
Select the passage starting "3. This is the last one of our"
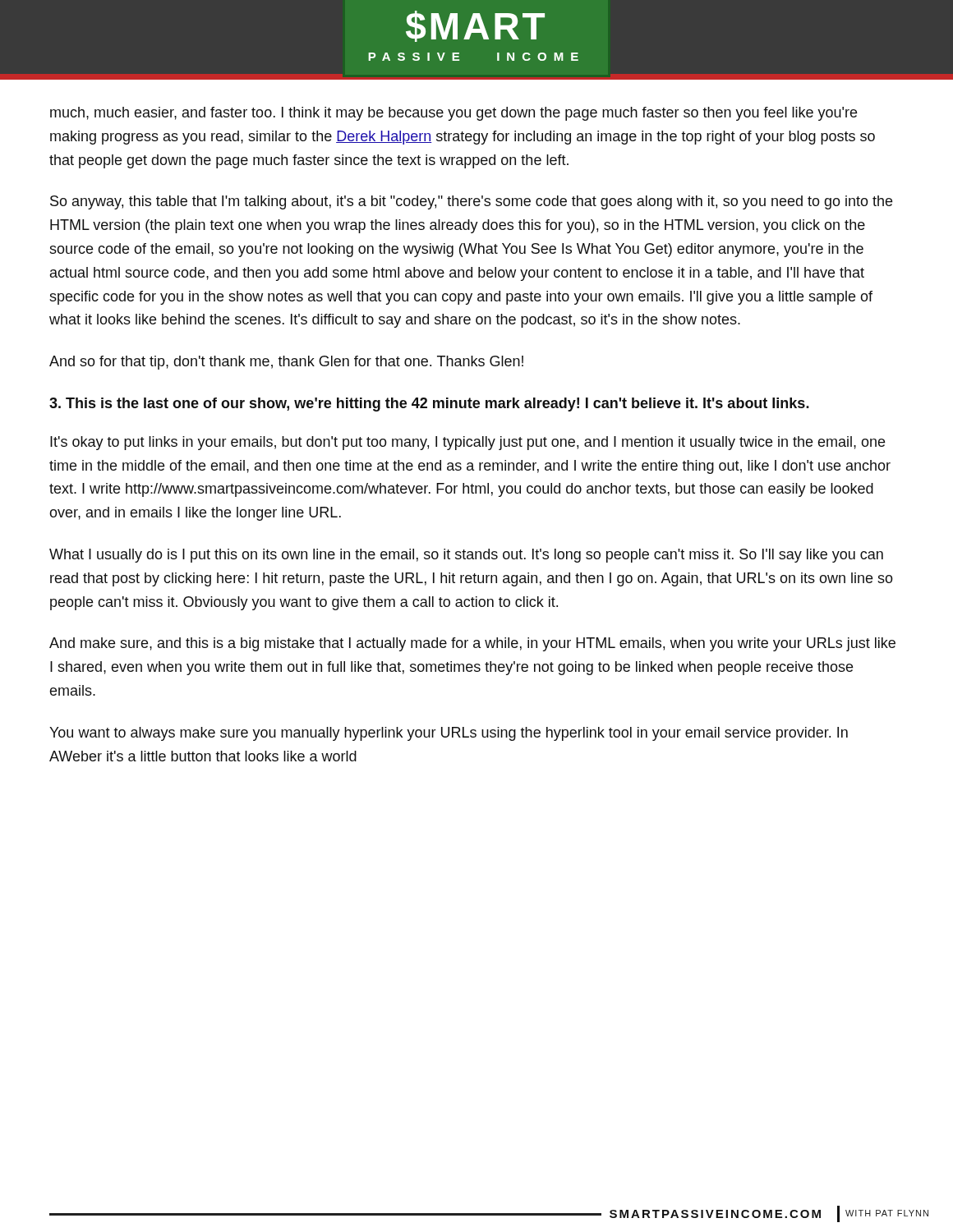click(476, 404)
